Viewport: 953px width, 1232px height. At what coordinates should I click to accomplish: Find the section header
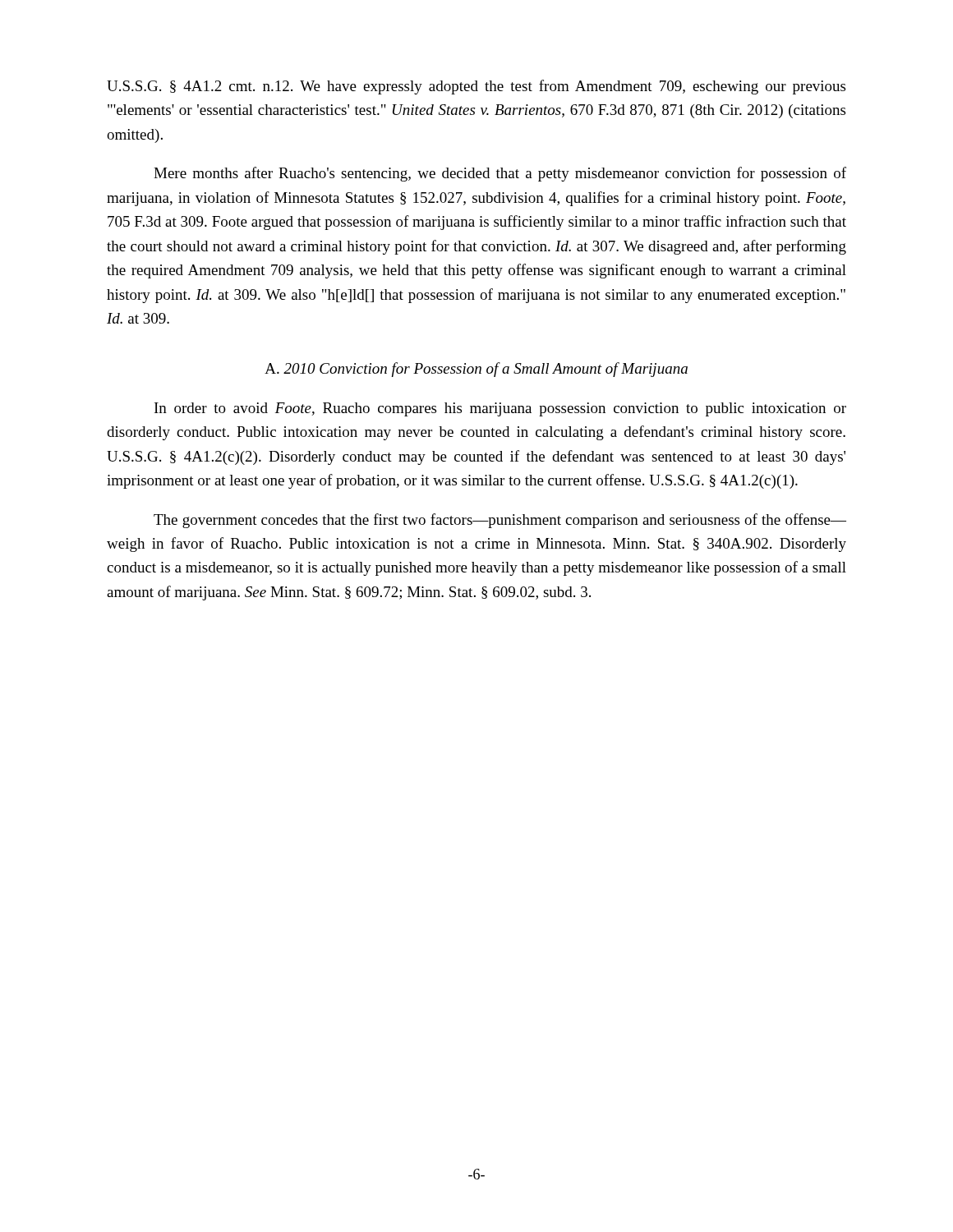[476, 369]
